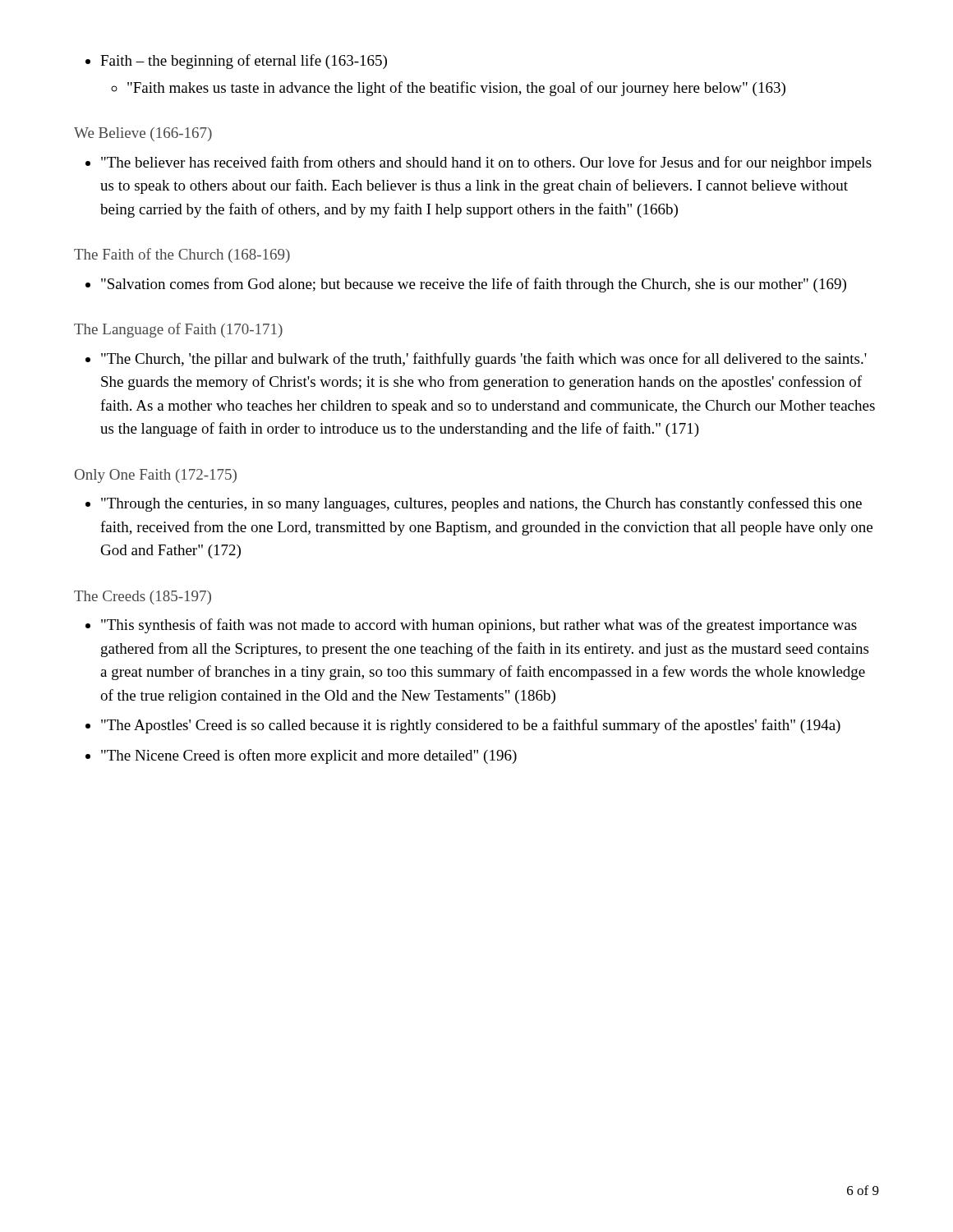Where is the passage that starts ""Faith makes us taste in advance the light"?

[x=456, y=87]
